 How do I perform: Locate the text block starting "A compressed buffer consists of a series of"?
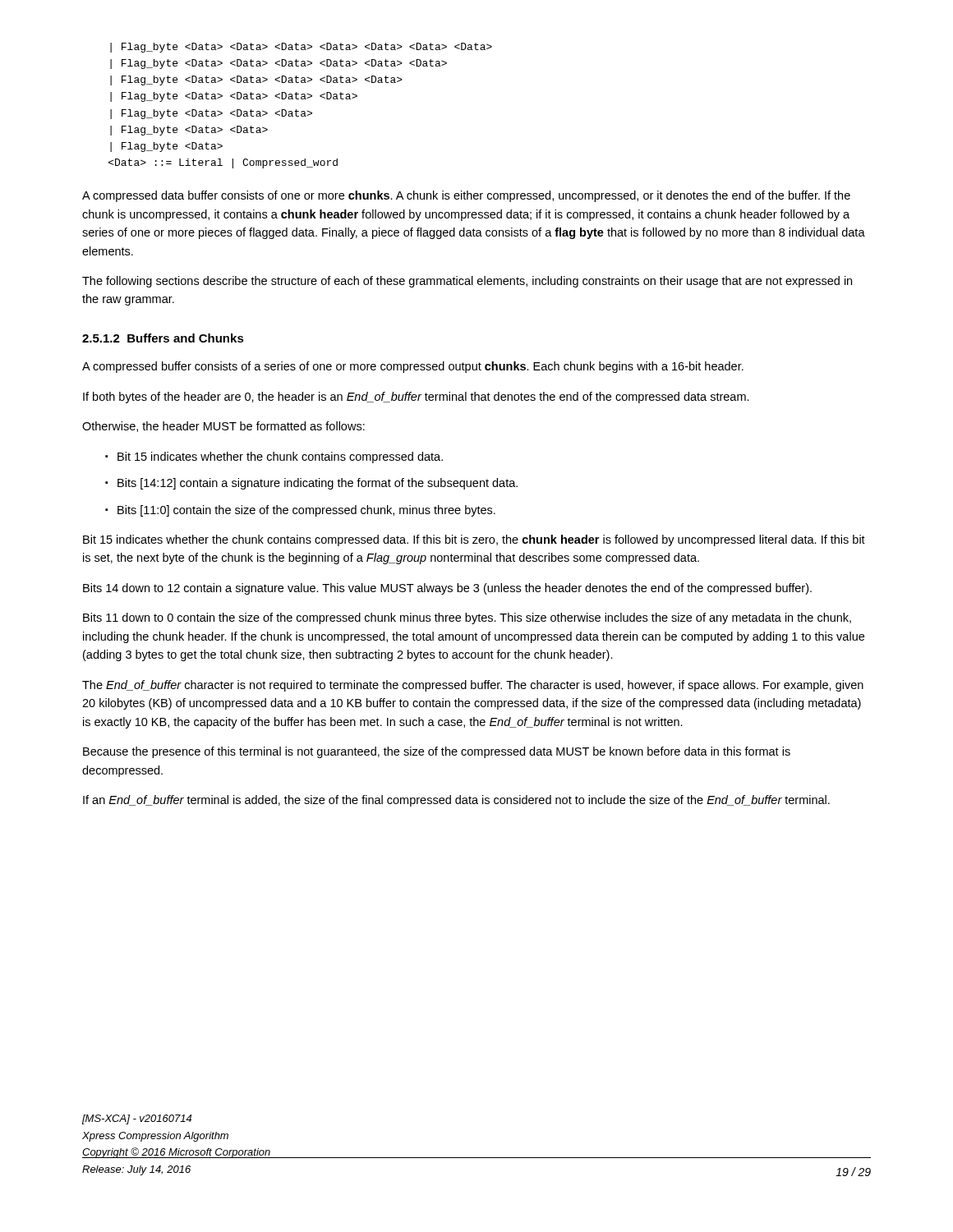[x=476, y=367]
